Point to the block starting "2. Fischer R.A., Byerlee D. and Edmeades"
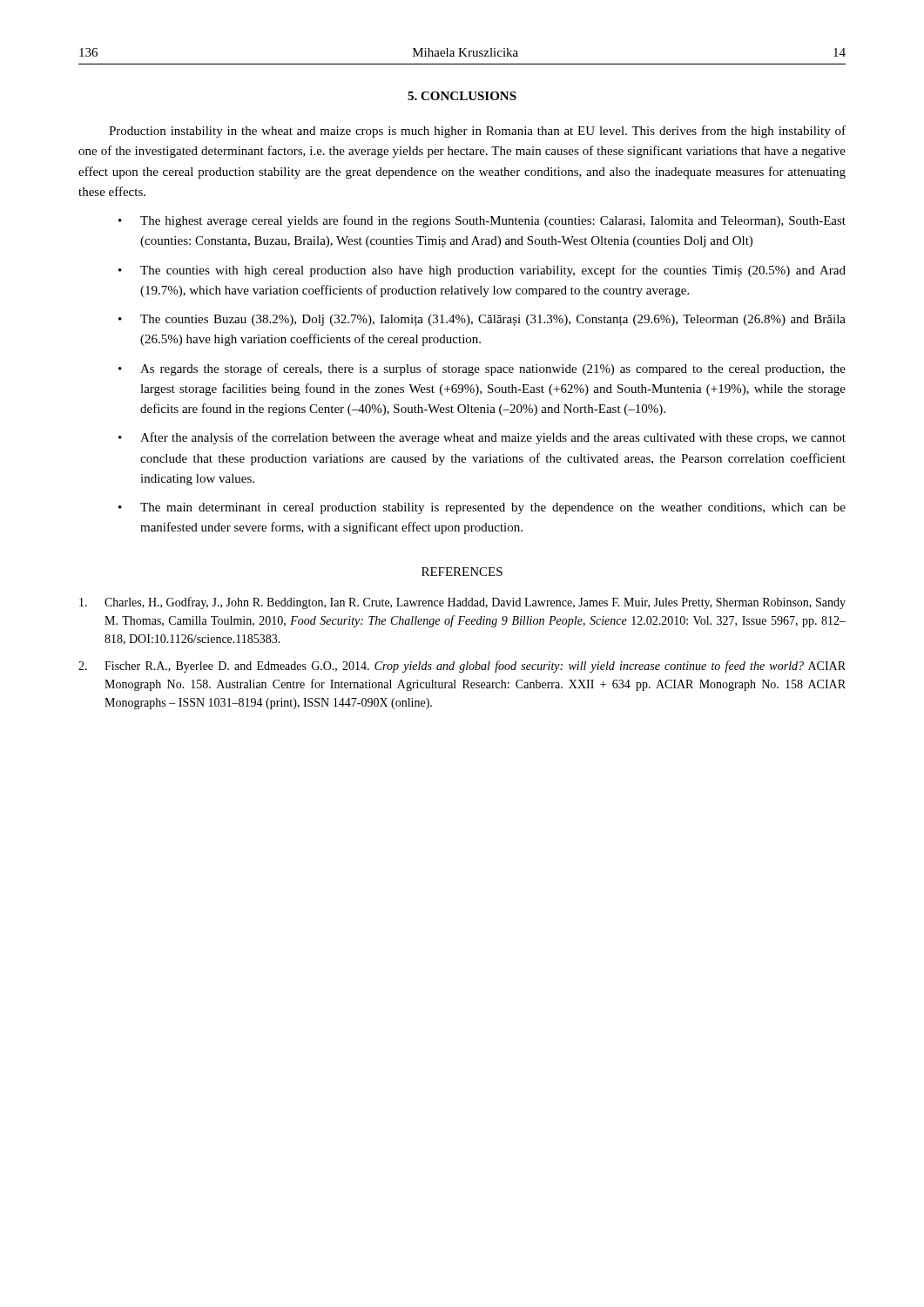 tap(462, 684)
